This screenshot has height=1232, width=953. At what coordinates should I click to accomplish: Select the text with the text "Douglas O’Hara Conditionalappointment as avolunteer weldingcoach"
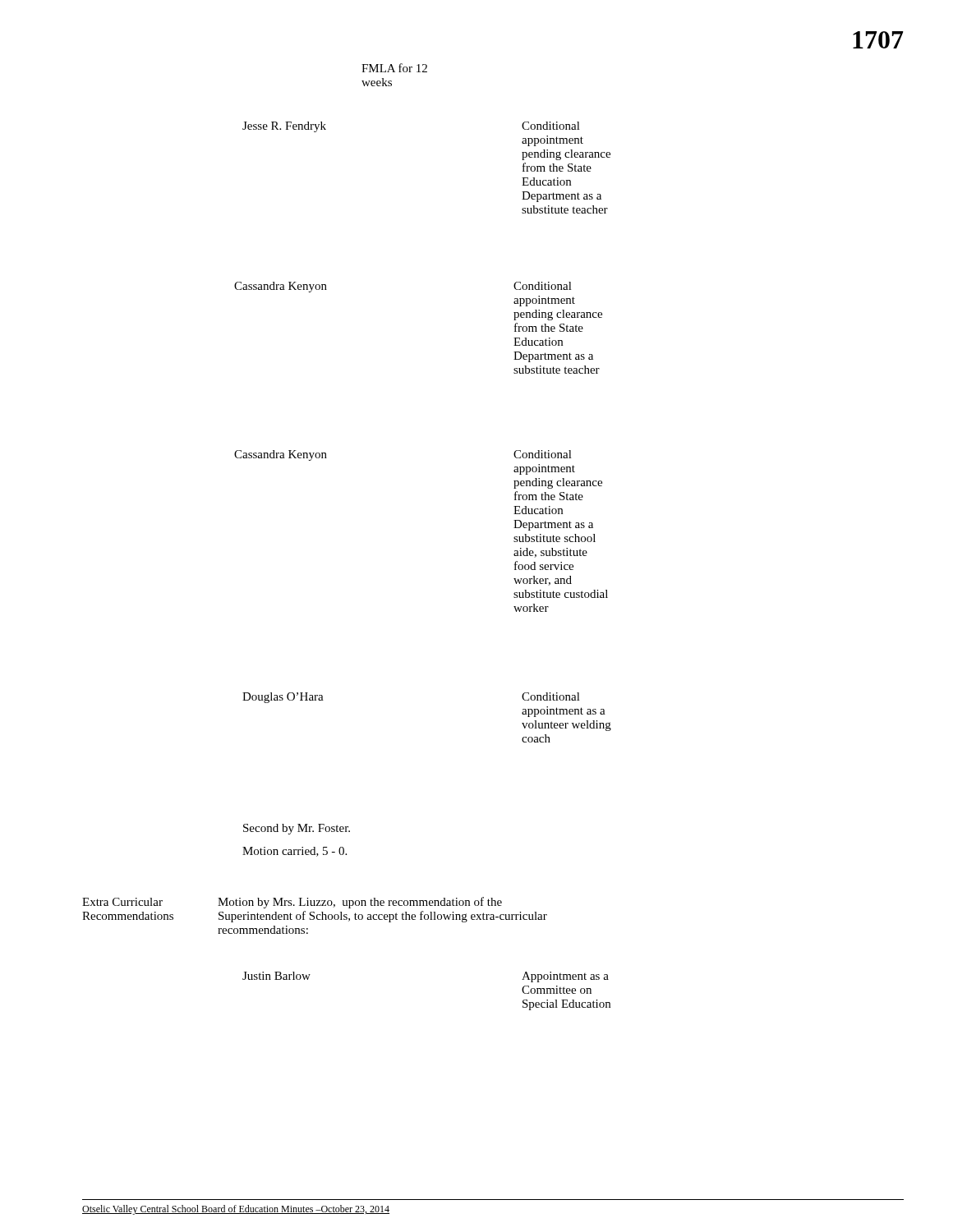[x=281, y=698]
